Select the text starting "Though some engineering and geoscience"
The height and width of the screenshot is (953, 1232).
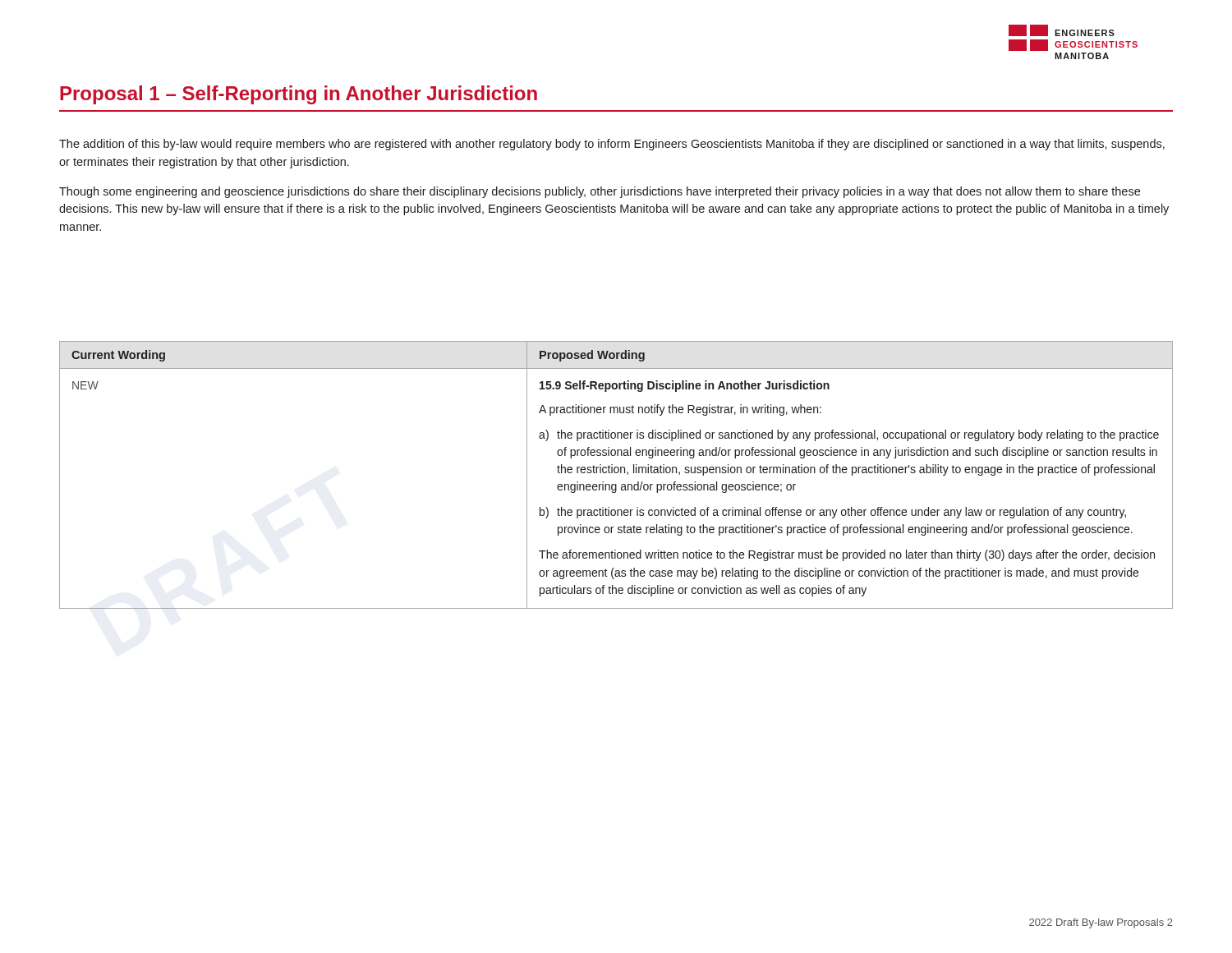[x=616, y=210]
